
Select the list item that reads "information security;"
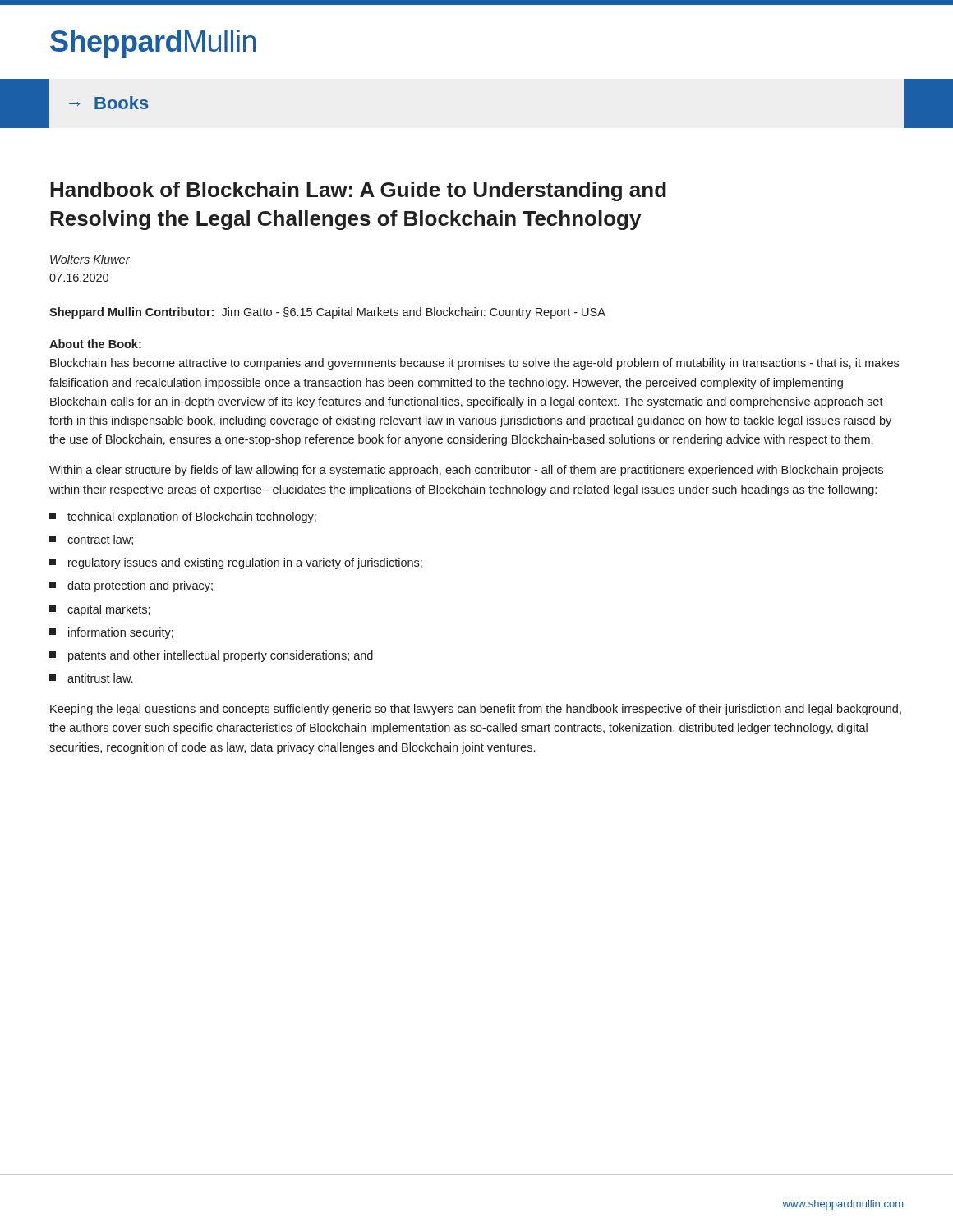112,633
